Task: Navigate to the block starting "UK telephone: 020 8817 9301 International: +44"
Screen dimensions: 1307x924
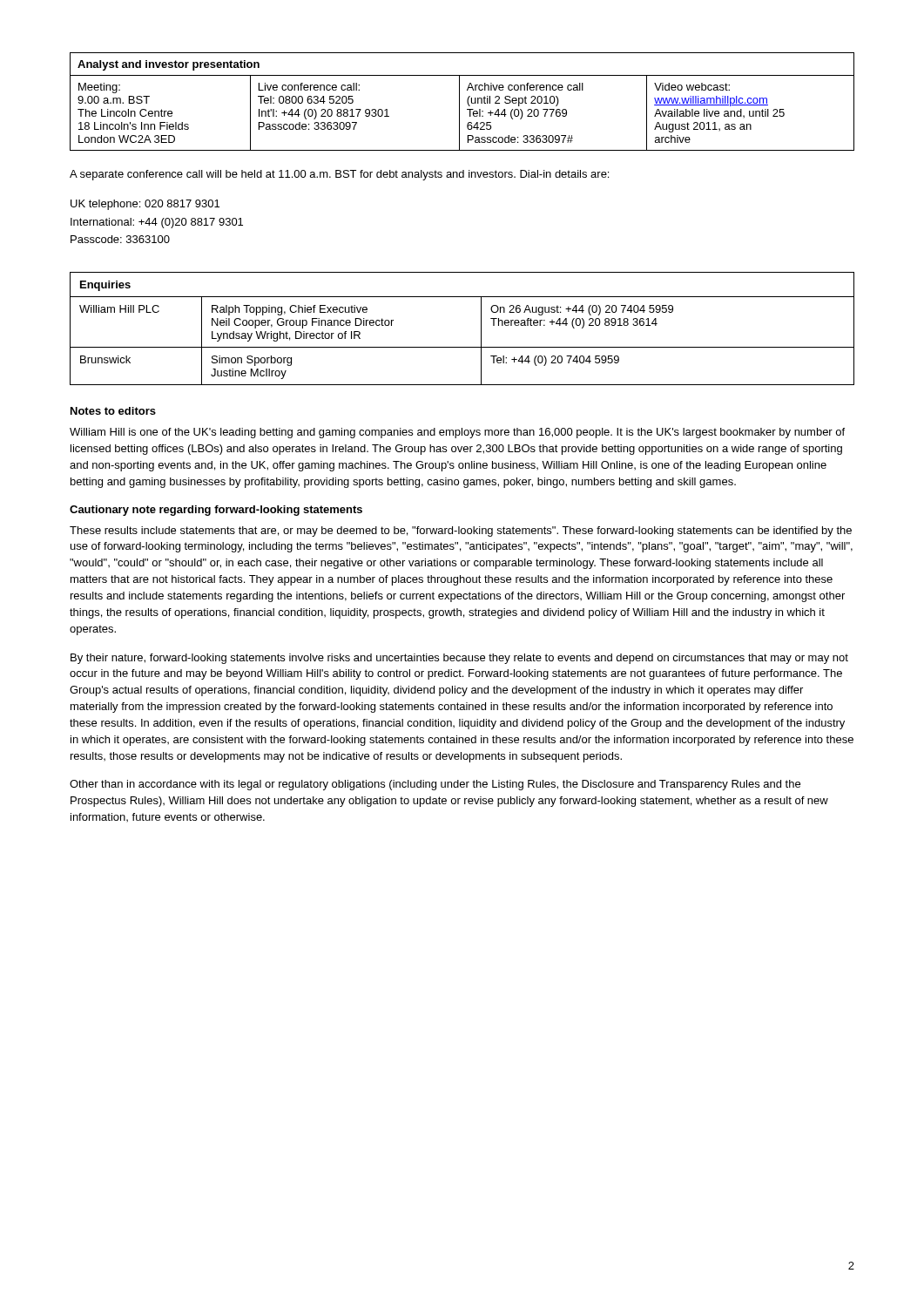Action: click(157, 221)
